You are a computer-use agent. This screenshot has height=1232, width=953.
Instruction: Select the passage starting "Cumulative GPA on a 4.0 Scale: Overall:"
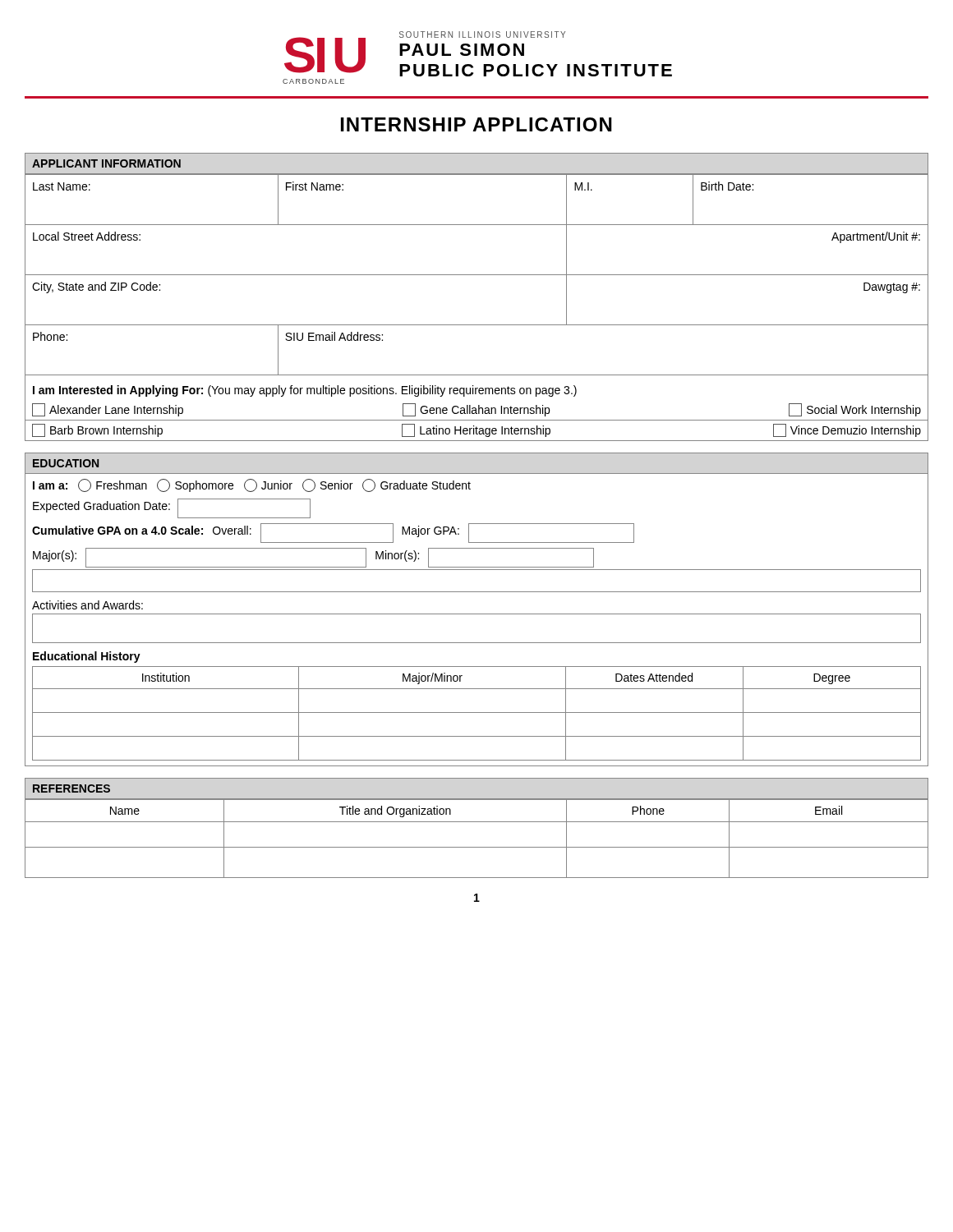coord(333,533)
